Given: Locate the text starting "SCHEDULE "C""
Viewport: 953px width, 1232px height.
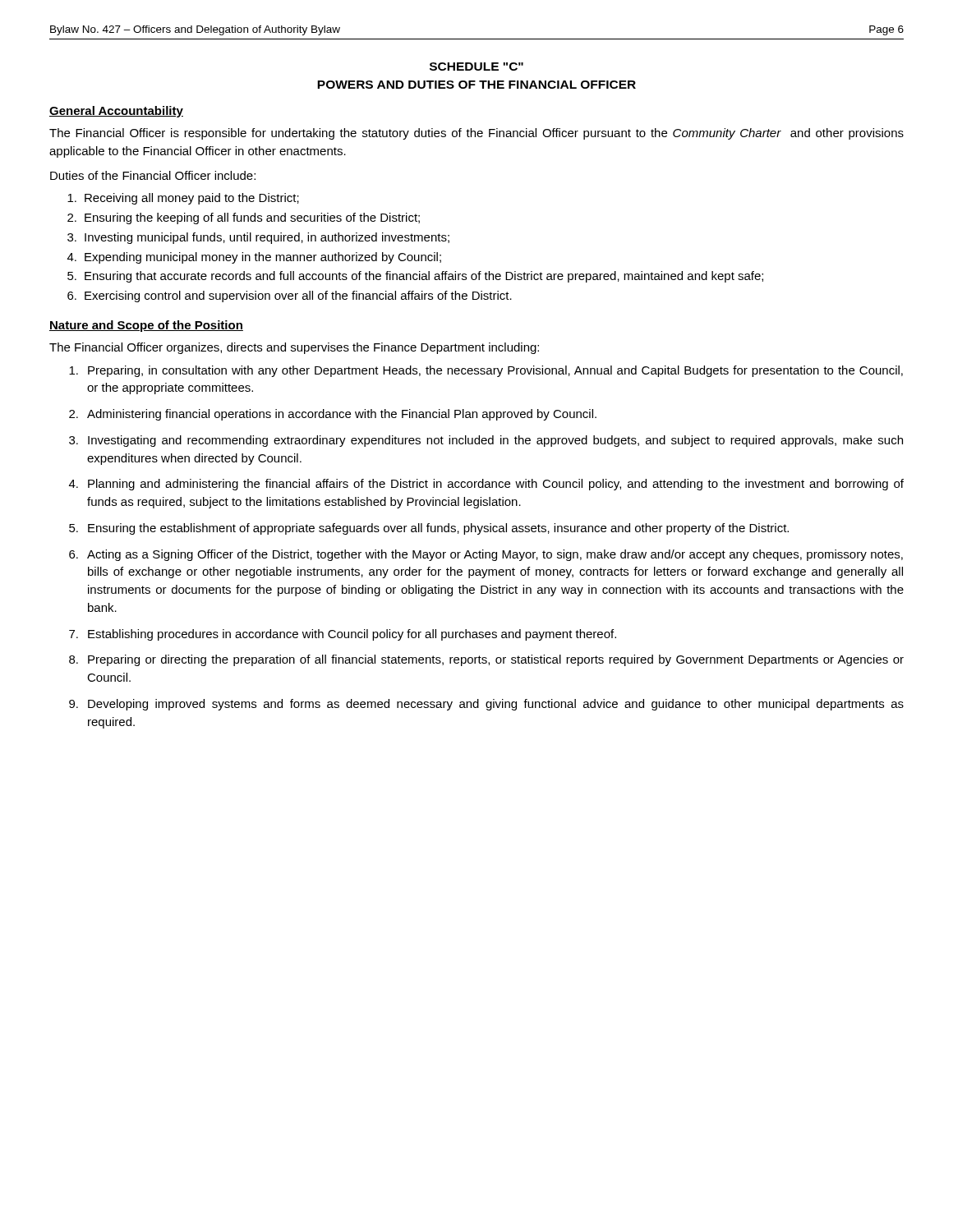Looking at the screenshot, I should coord(476,66).
